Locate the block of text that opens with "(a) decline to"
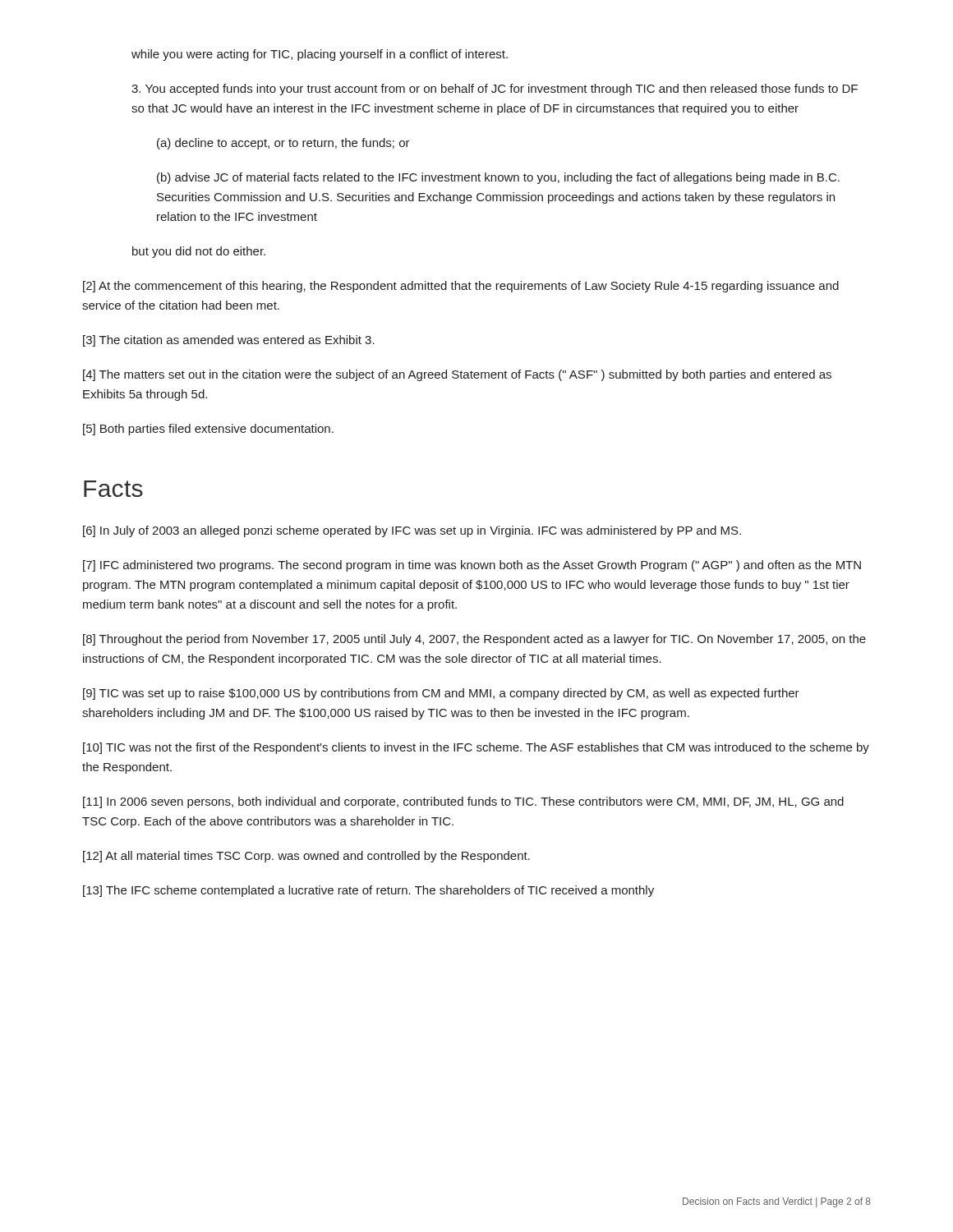This screenshot has height=1232, width=953. click(x=283, y=142)
